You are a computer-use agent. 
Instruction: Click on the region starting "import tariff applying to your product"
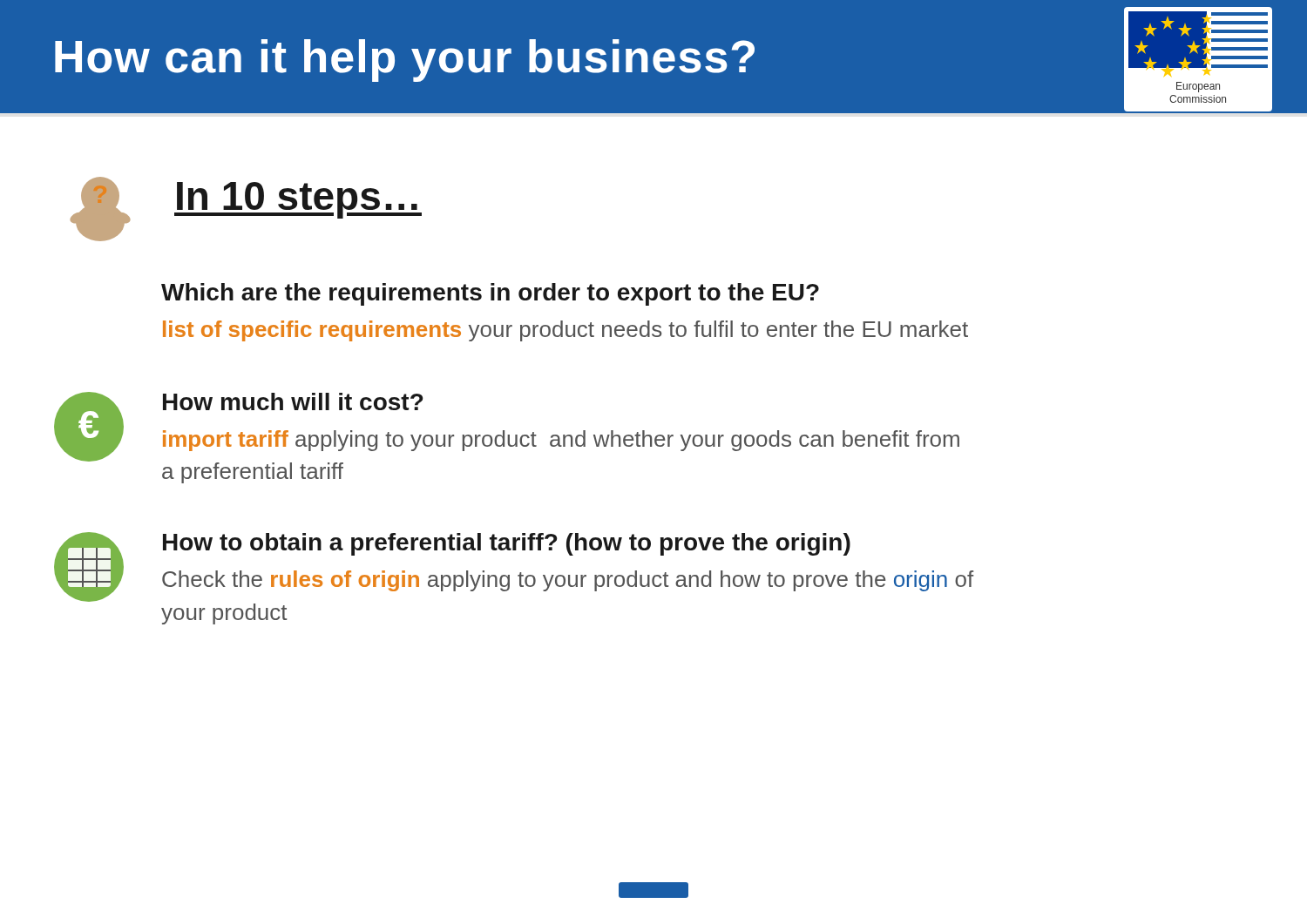561,455
